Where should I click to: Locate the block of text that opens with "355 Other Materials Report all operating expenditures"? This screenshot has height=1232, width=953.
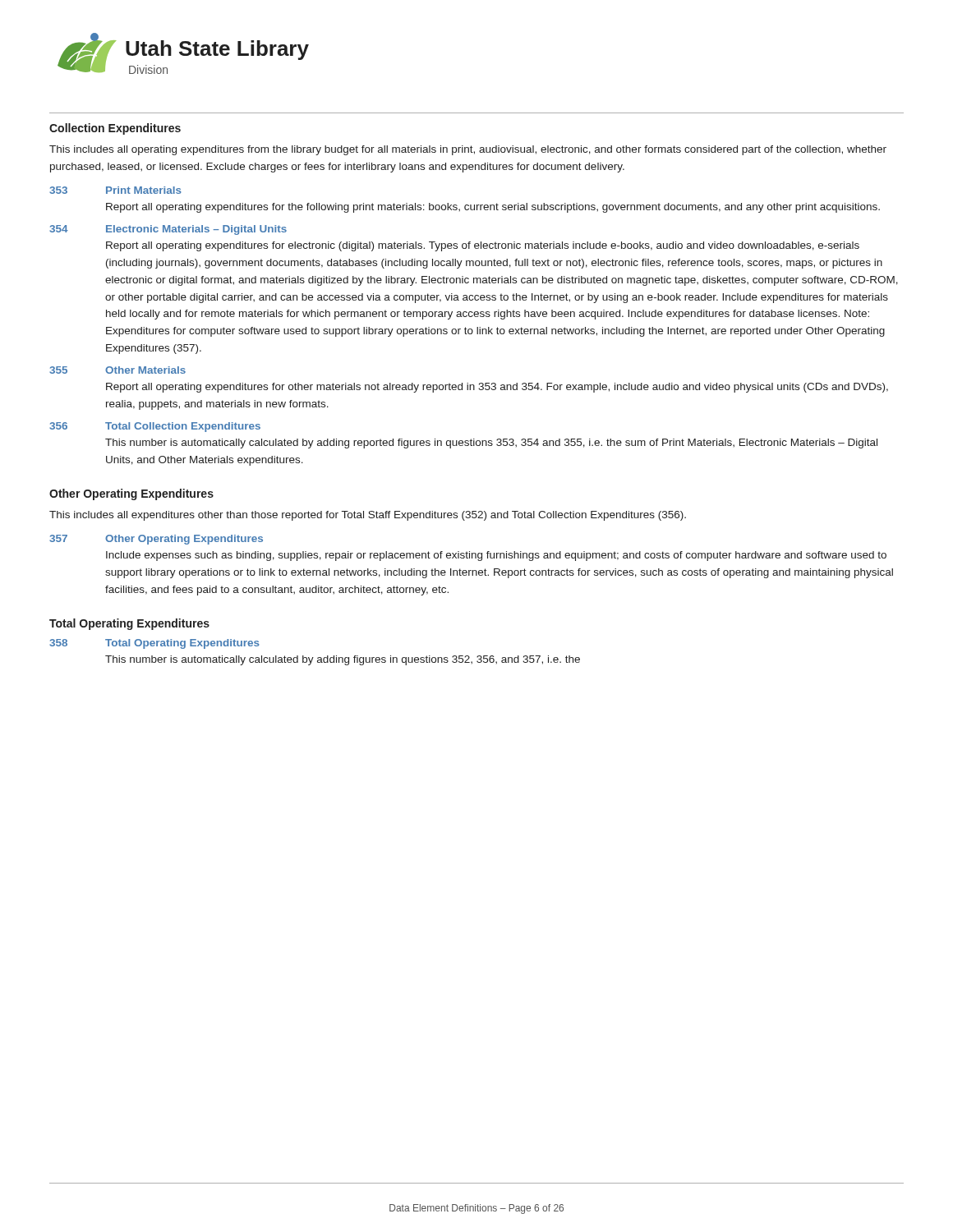(x=476, y=389)
